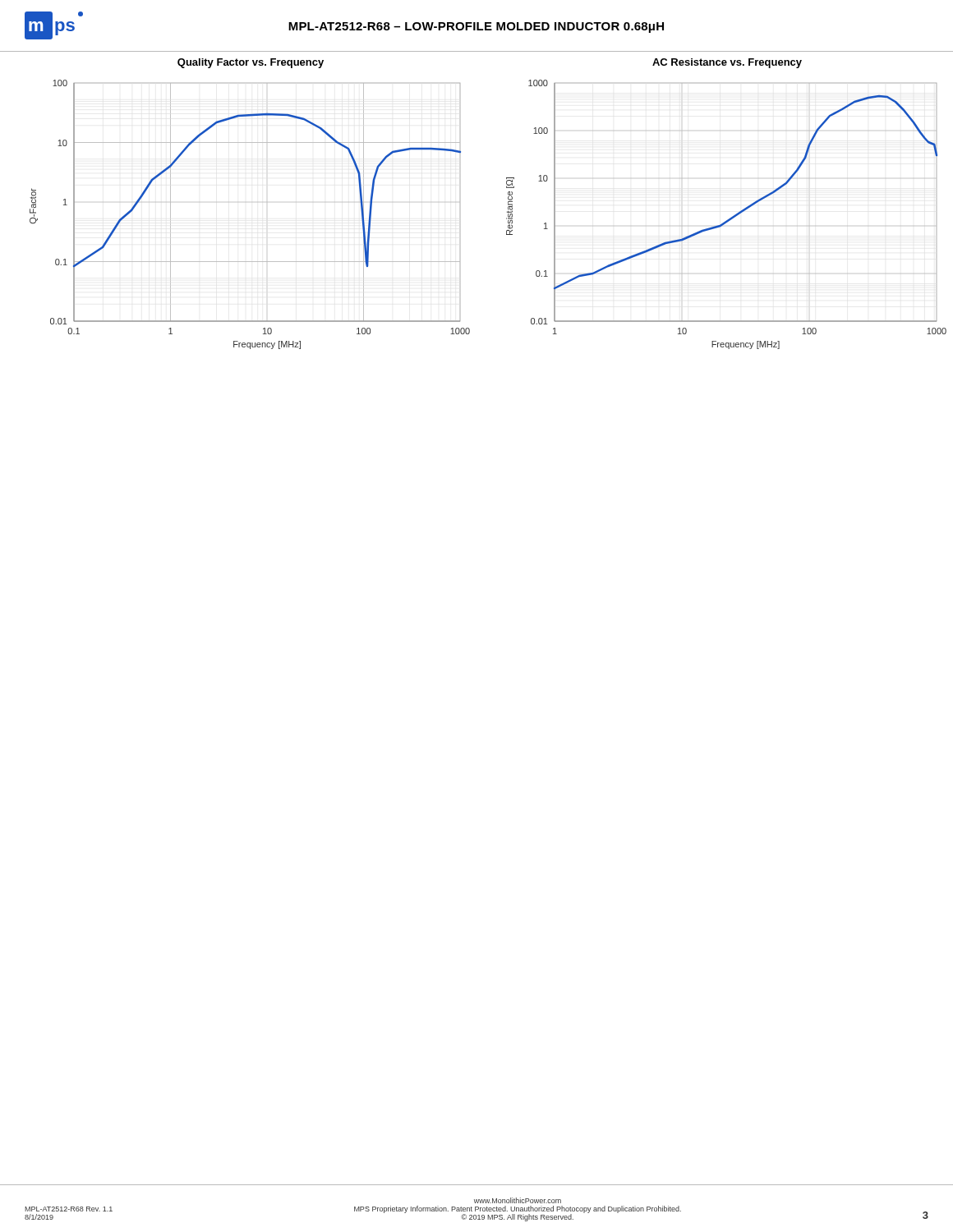The height and width of the screenshot is (1232, 953).
Task: Point to the text block starting "Quality Factor vs. Frequency"
Action: (251, 62)
